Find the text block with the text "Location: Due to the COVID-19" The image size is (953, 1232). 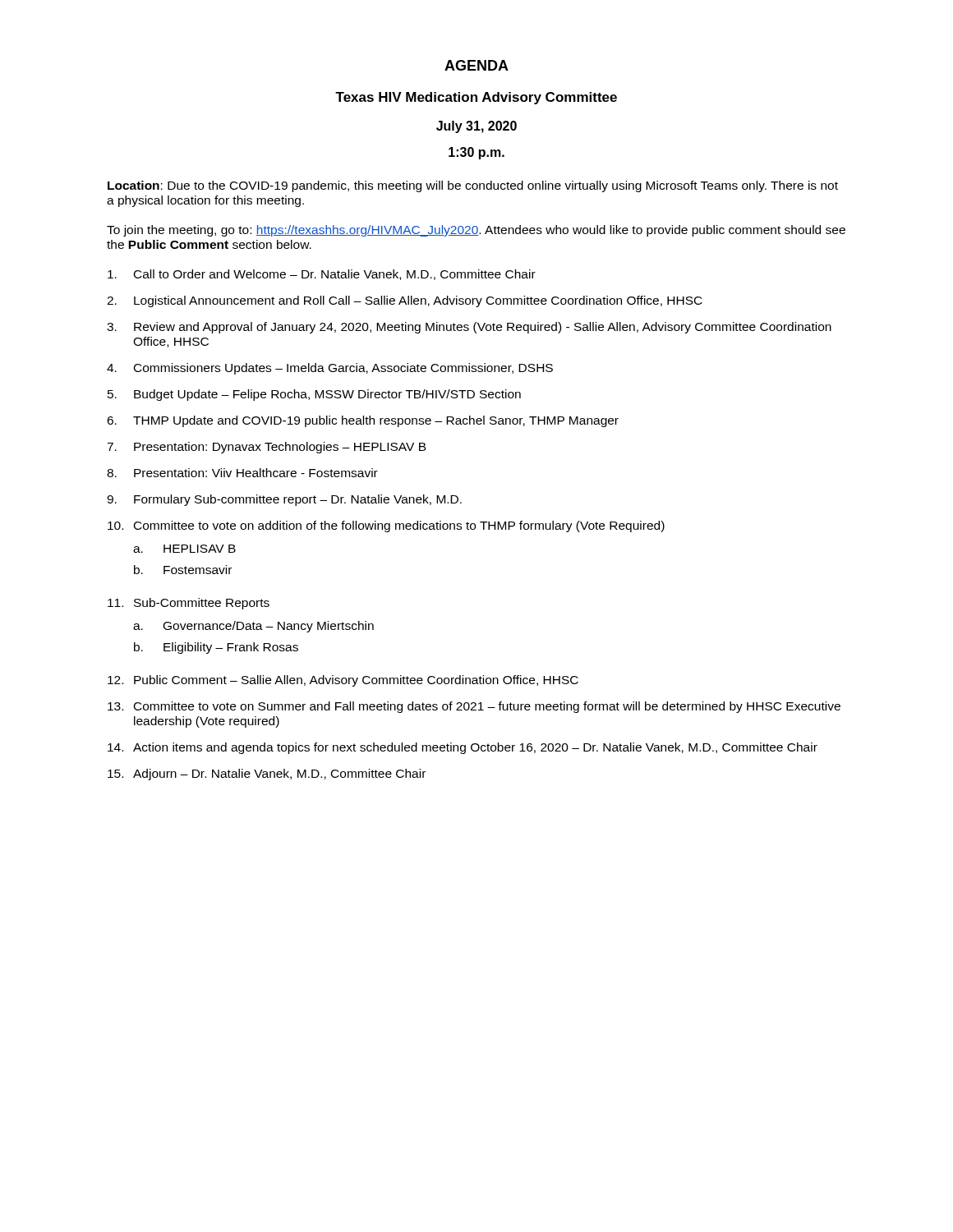(x=472, y=193)
